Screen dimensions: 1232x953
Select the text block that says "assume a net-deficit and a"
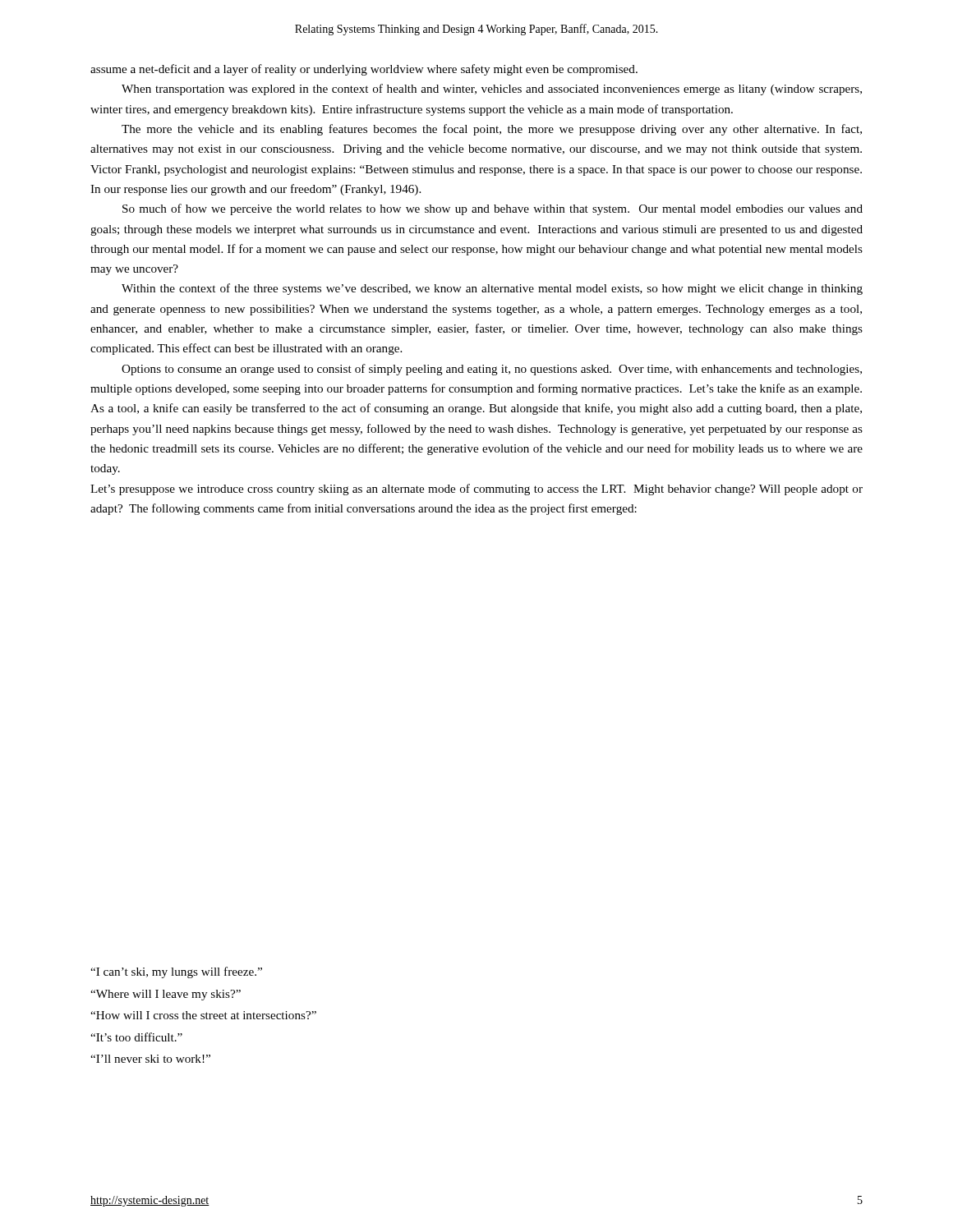364,69
